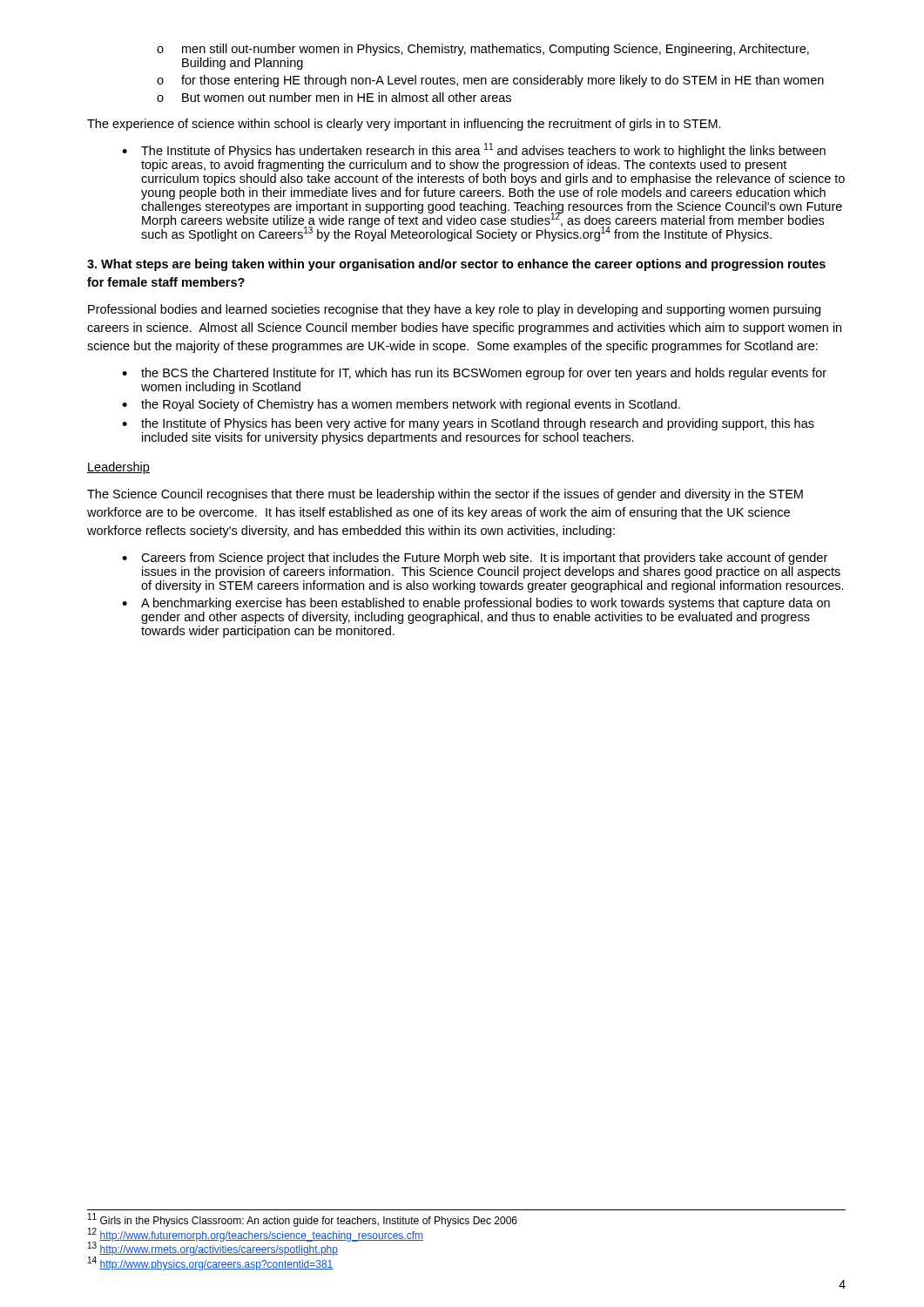
Task: Navigate to the passage starting "• Careers from Science project that includes the"
Action: click(x=484, y=572)
